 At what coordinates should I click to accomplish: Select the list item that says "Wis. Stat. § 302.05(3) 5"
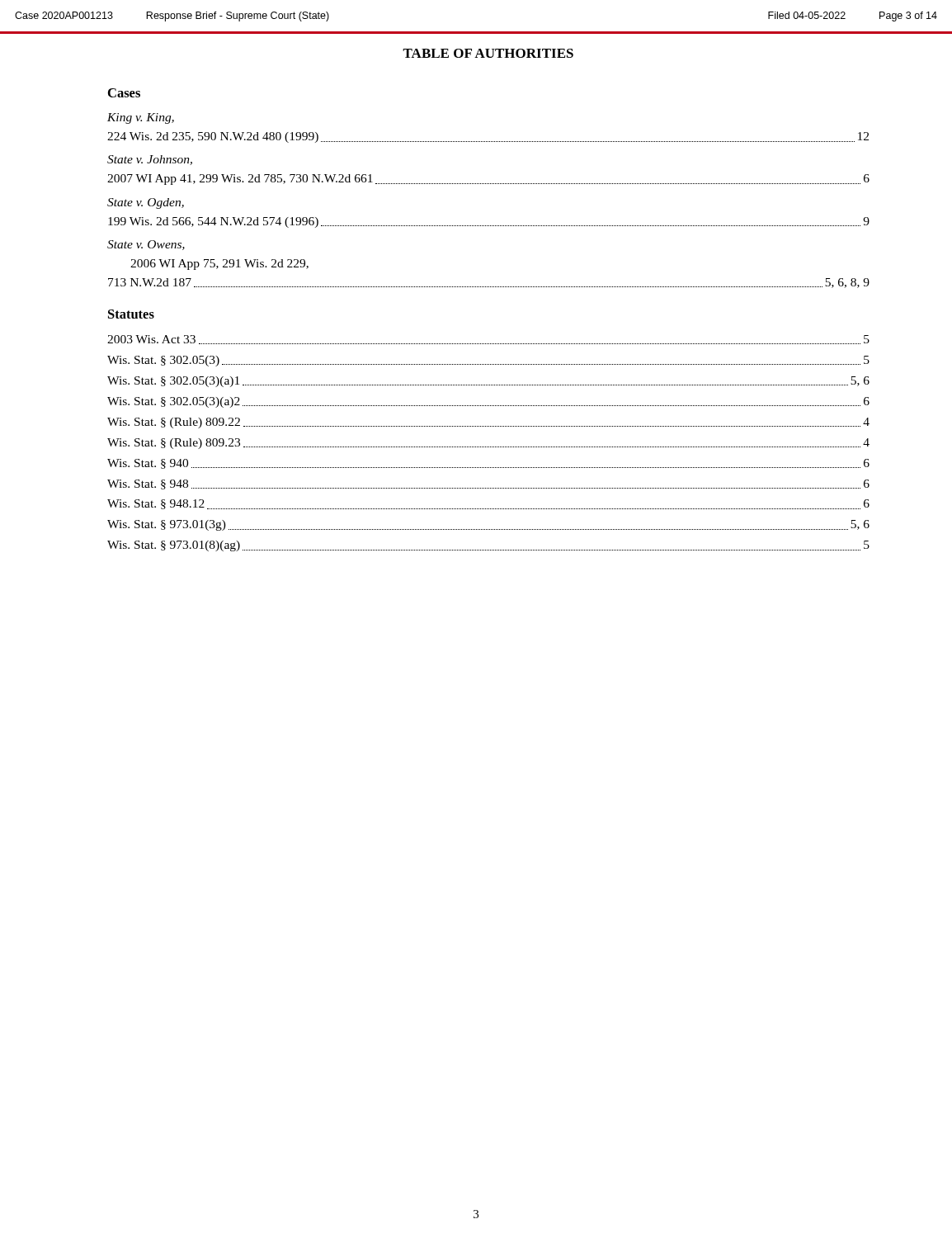click(x=488, y=360)
